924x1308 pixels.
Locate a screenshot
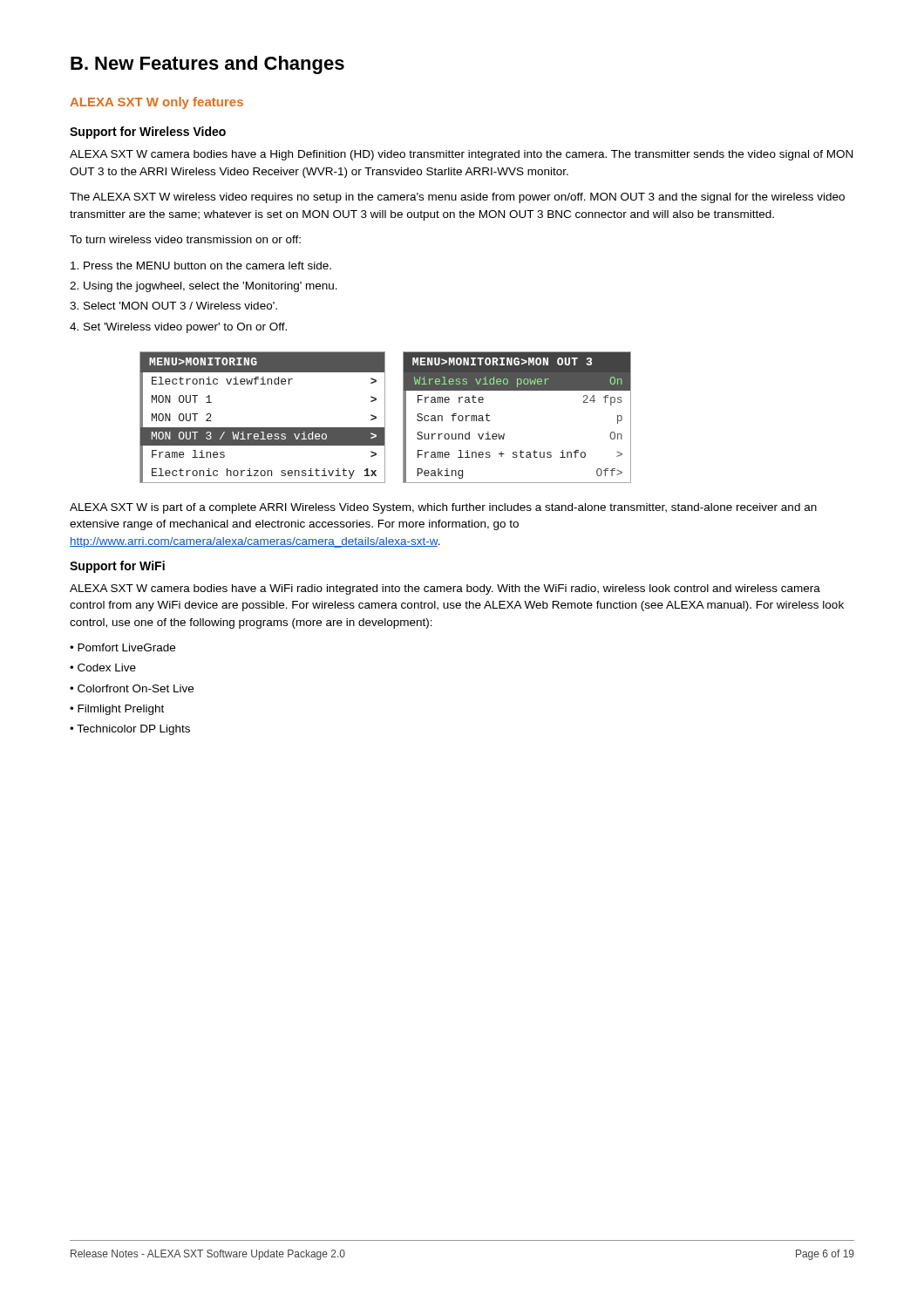point(462,417)
